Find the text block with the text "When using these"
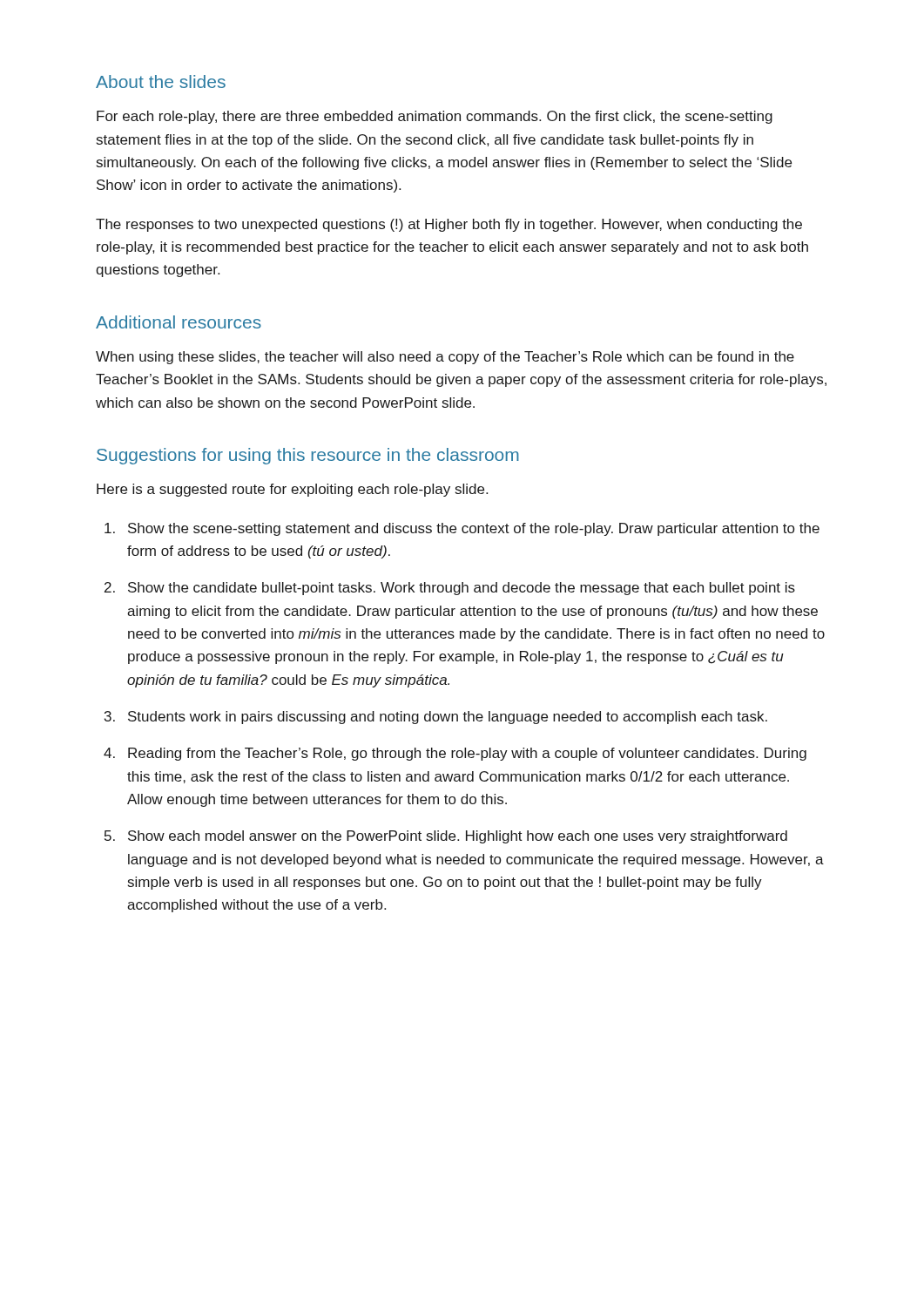Viewport: 924px width, 1307px height. coord(462,380)
